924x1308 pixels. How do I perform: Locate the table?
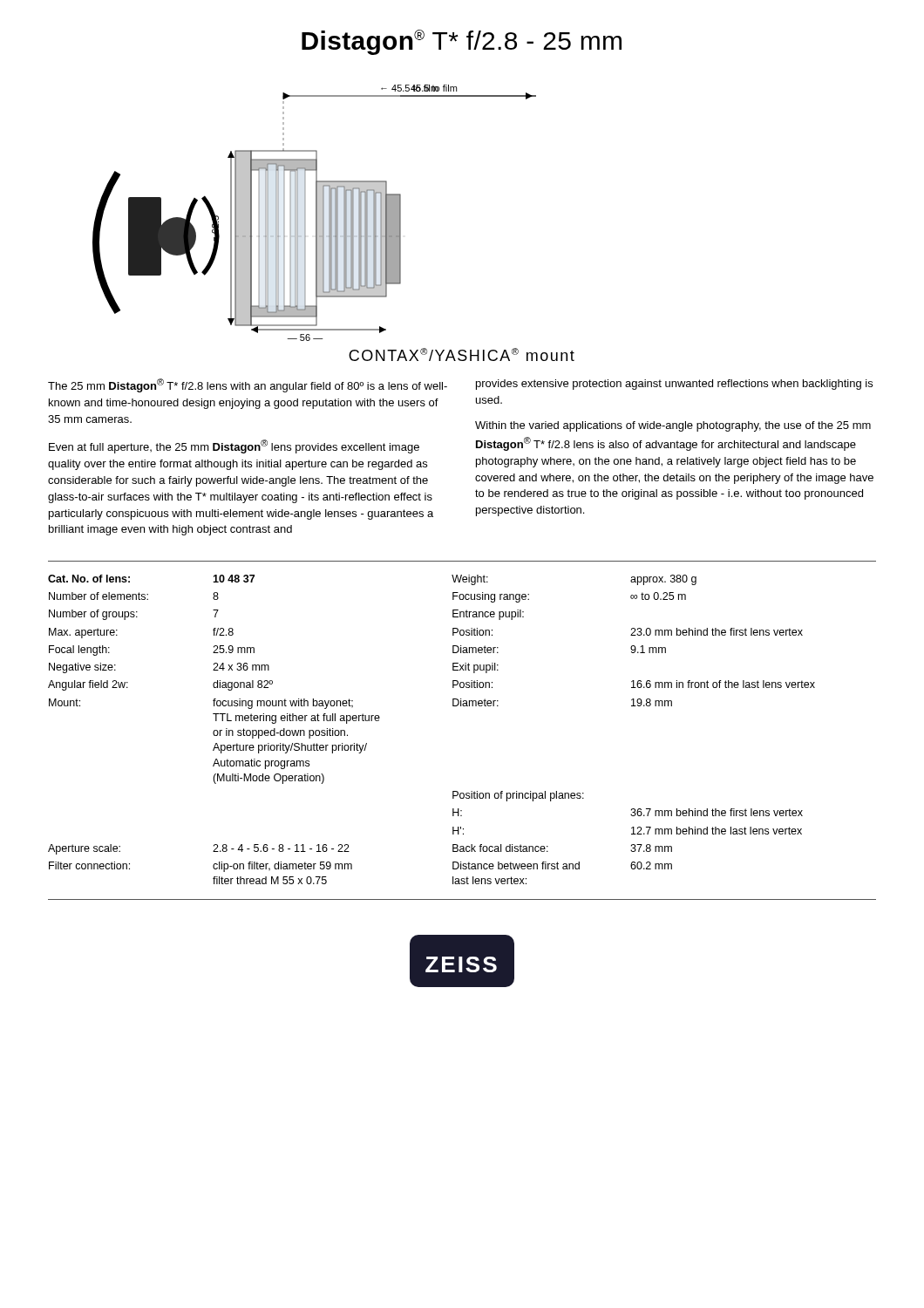pos(462,730)
